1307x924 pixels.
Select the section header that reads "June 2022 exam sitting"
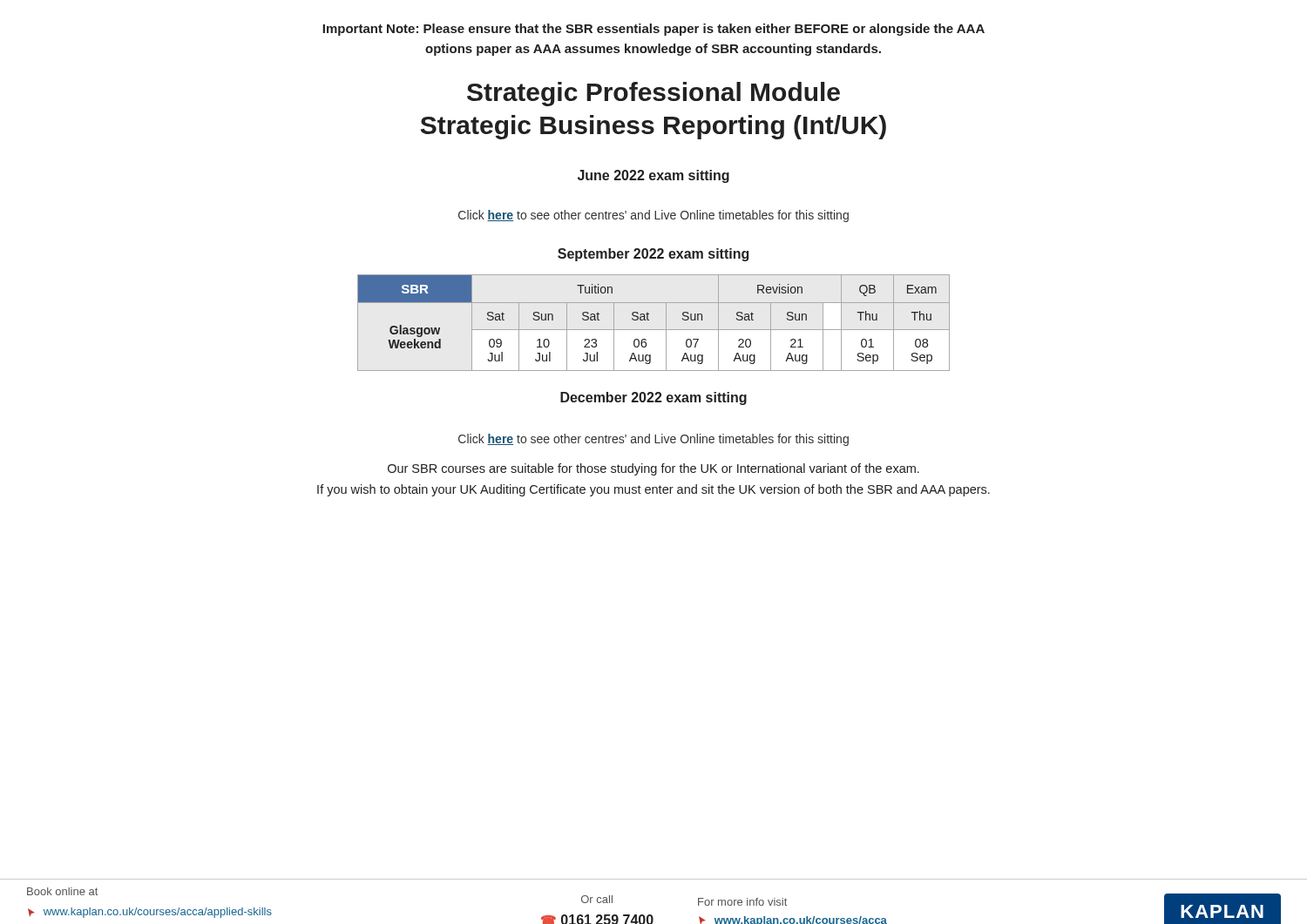click(x=654, y=175)
